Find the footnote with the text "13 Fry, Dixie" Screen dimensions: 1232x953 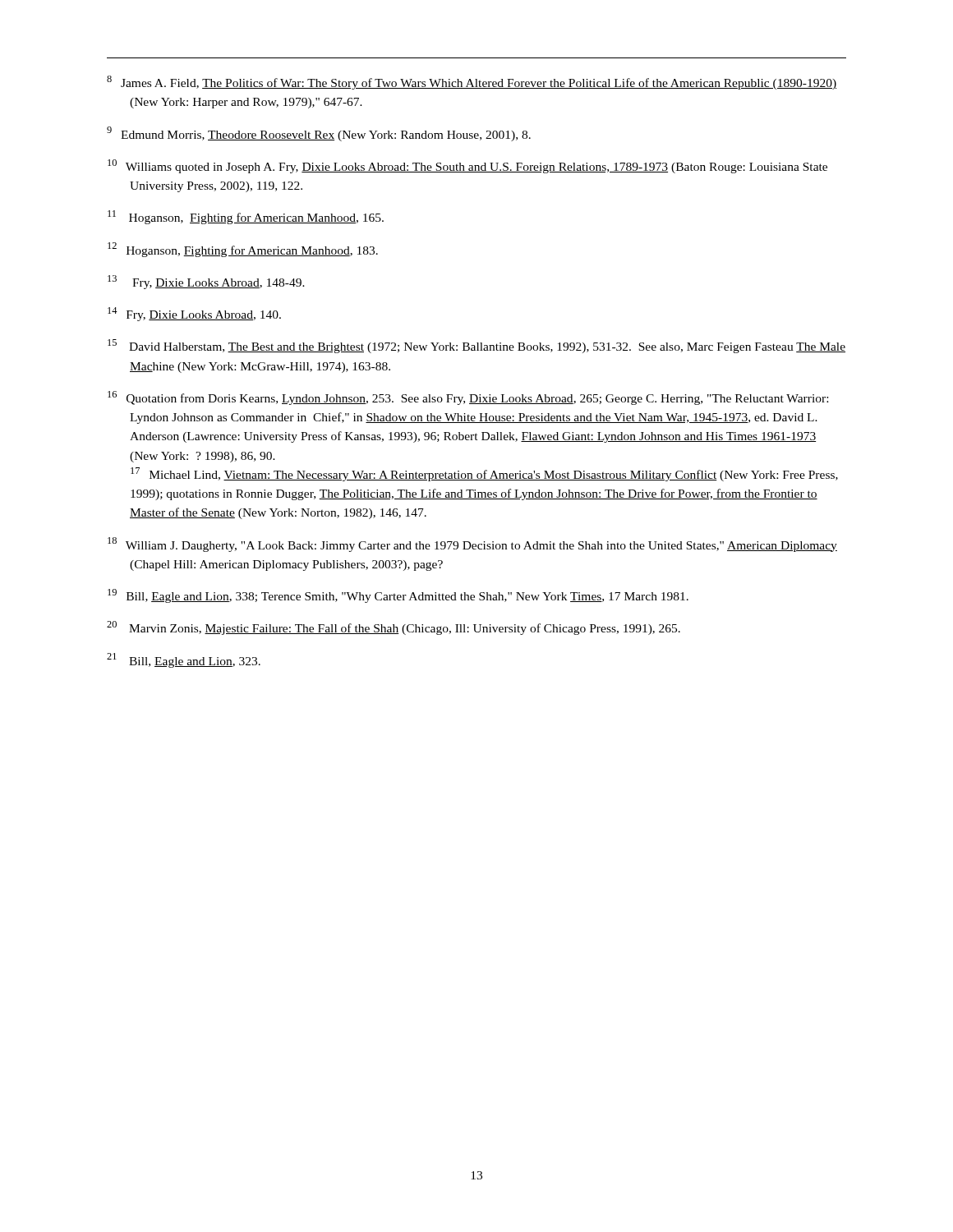(206, 281)
